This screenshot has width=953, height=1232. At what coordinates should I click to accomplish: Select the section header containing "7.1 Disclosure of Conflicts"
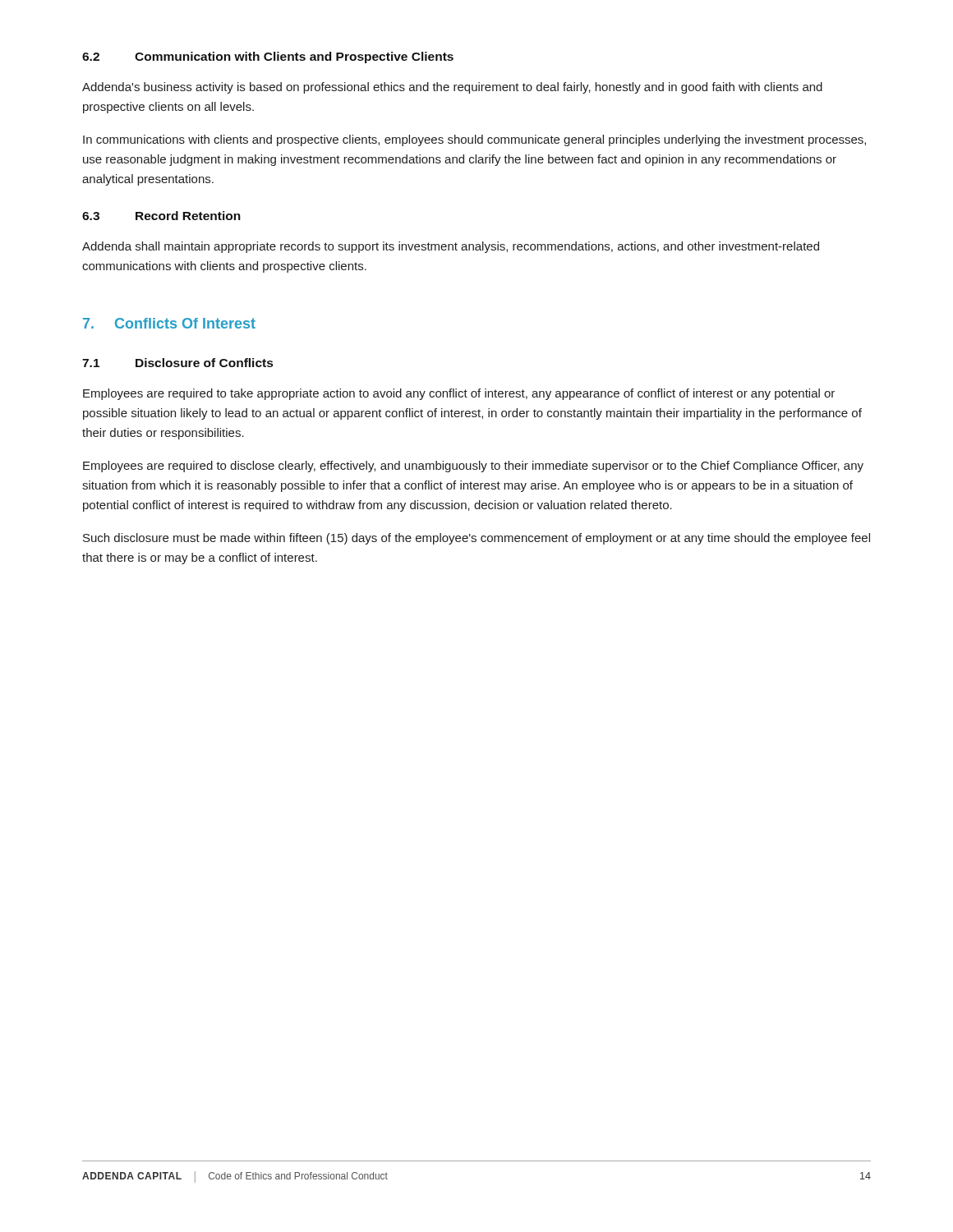click(178, 363)
